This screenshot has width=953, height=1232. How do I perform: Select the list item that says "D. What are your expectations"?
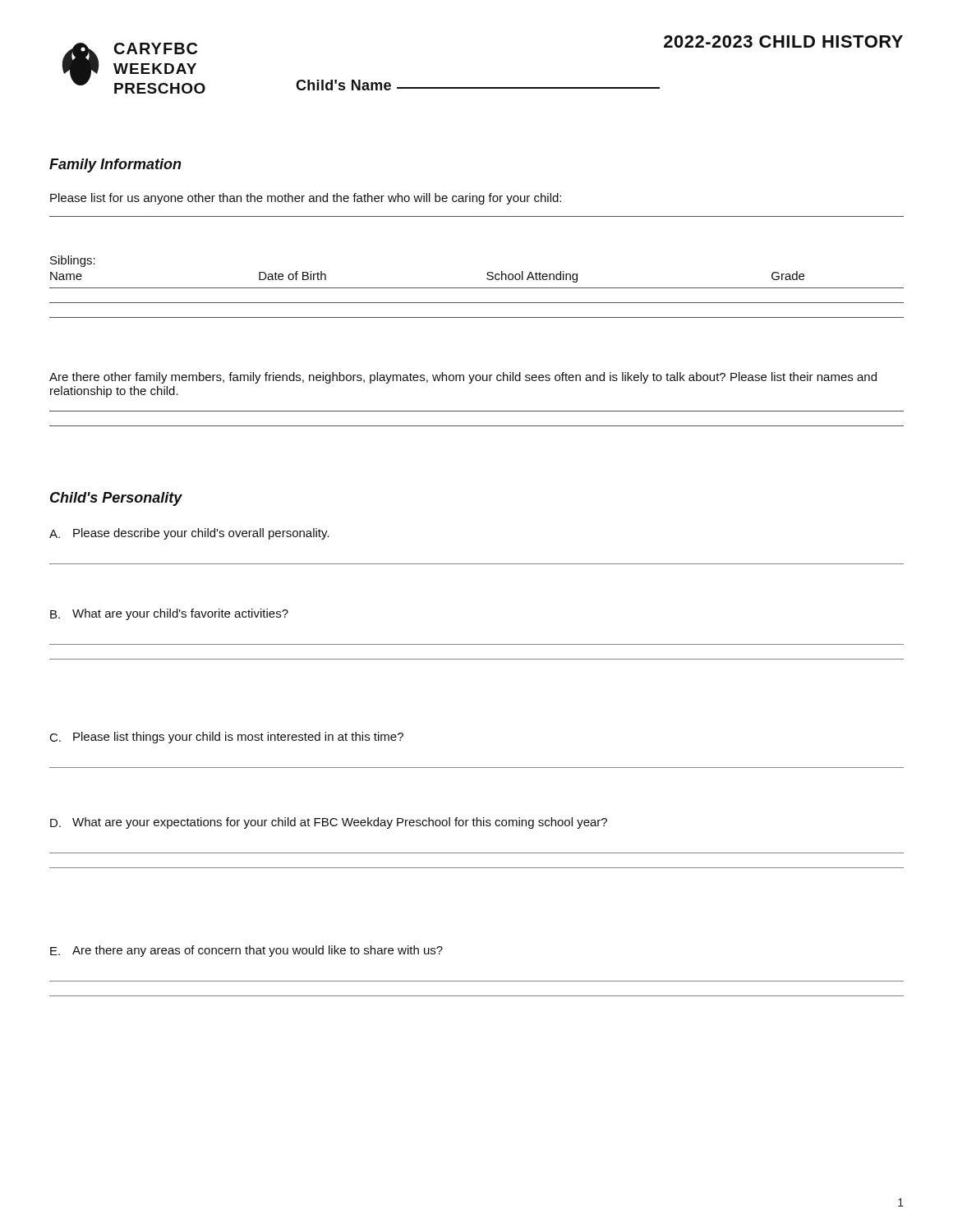pyautogui.click(x=476, y=841)
